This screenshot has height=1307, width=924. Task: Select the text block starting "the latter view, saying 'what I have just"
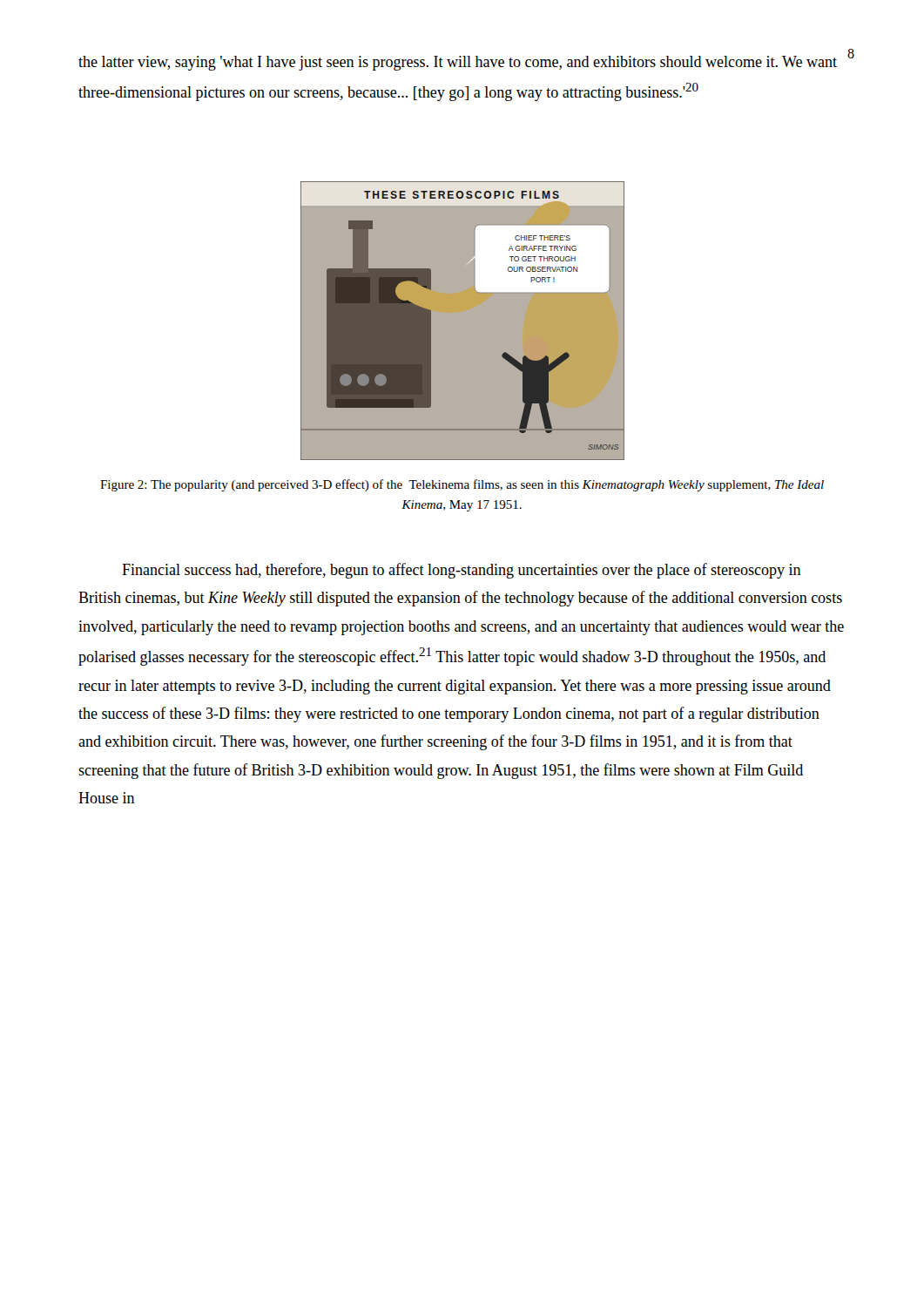(x=458, y=77)
